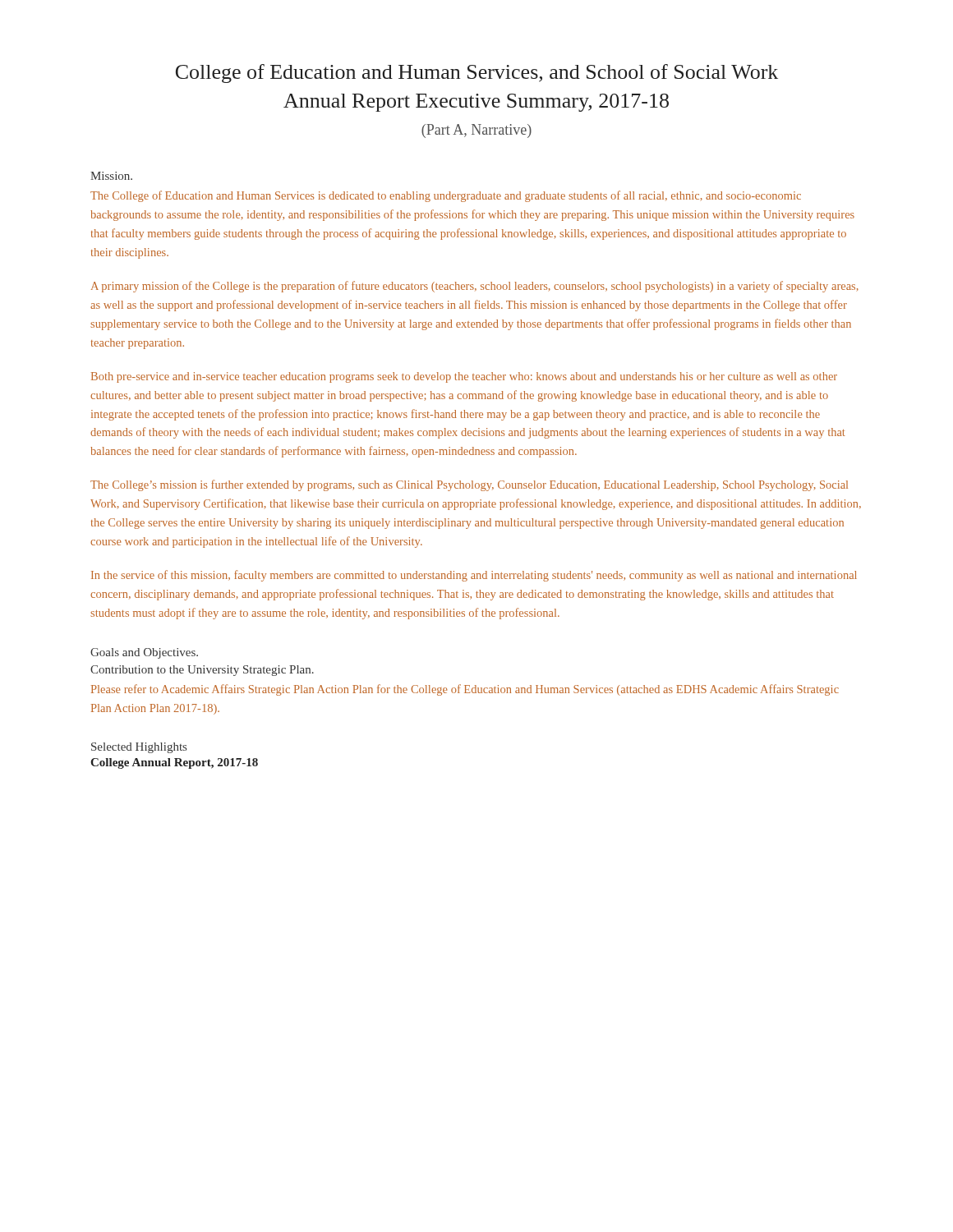Click the passage that begins "A primary mission of"

coord(475,314)
